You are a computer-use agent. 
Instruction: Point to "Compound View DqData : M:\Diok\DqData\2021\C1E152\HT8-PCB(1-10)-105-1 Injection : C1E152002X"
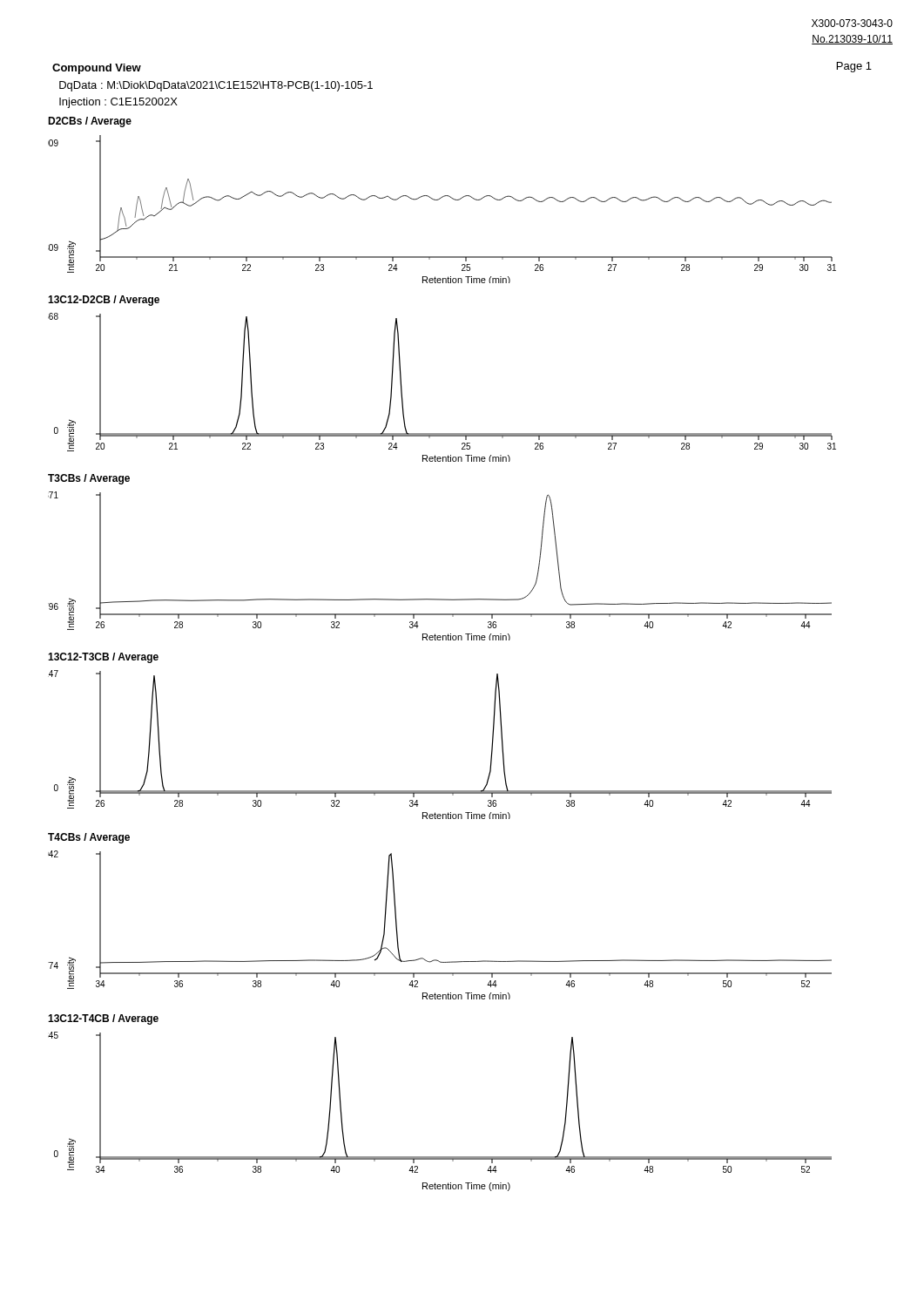click(213, 85)
